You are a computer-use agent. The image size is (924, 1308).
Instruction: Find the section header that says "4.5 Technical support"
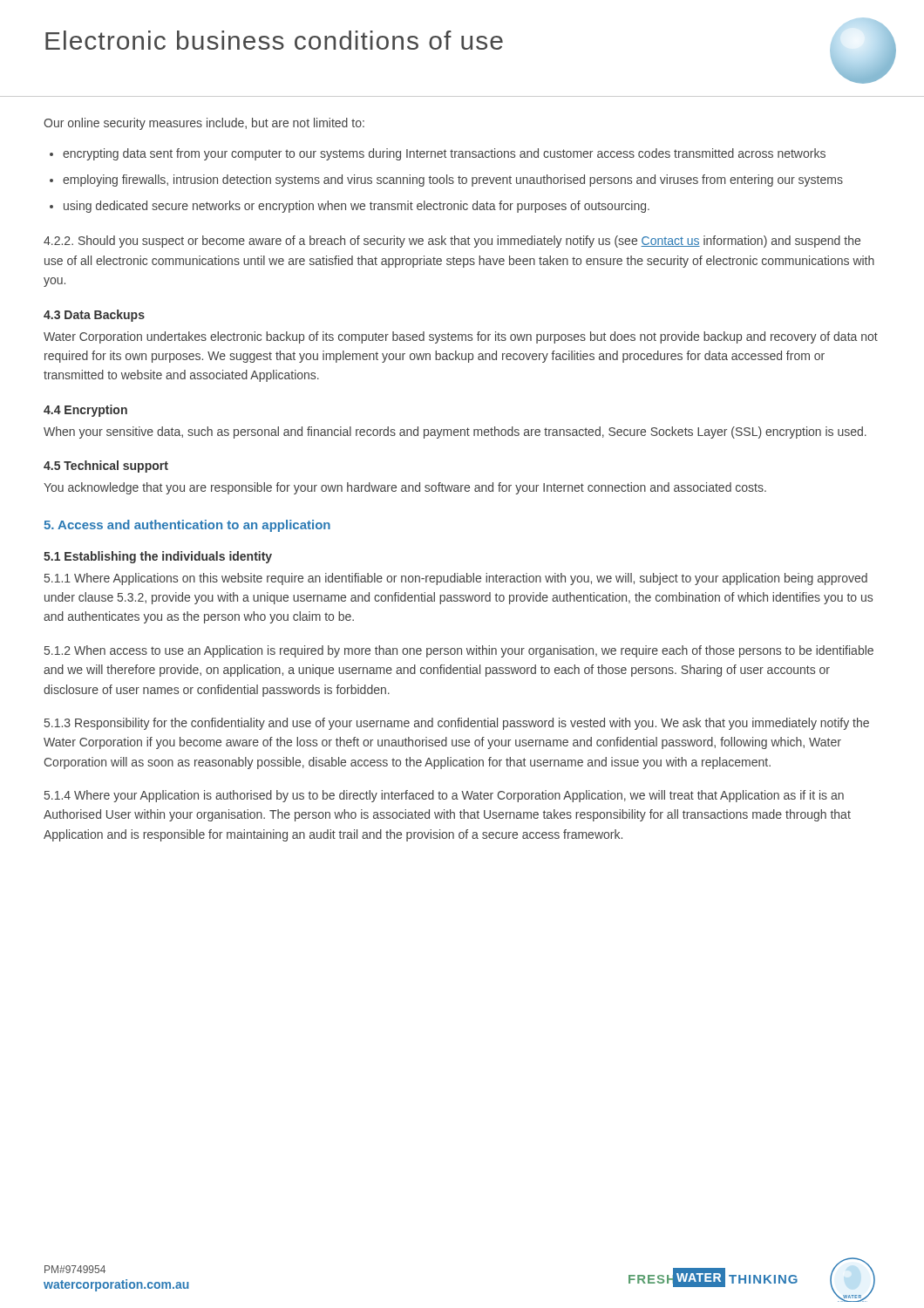pos(106,466)
